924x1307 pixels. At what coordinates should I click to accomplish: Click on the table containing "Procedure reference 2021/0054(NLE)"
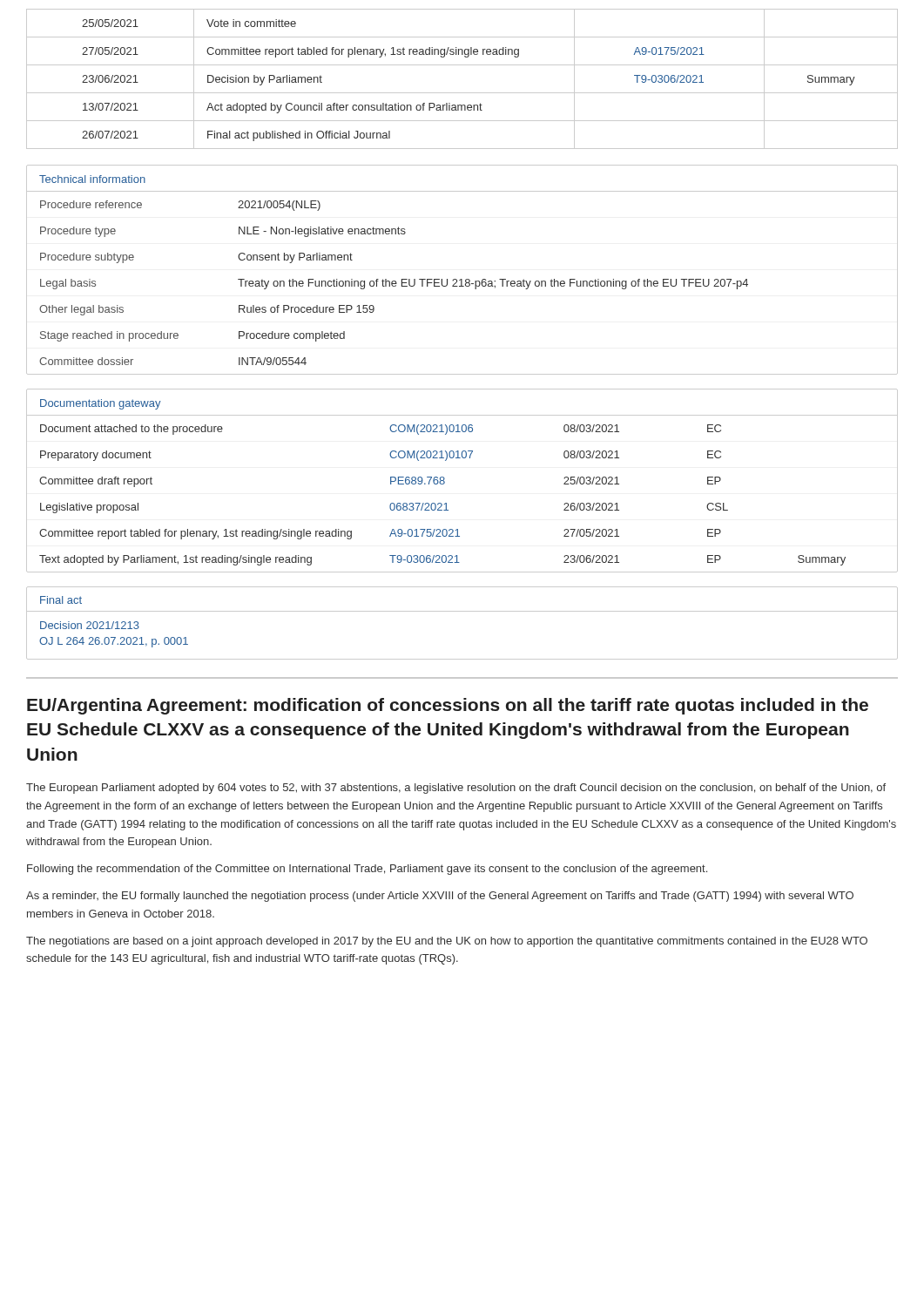462,283
